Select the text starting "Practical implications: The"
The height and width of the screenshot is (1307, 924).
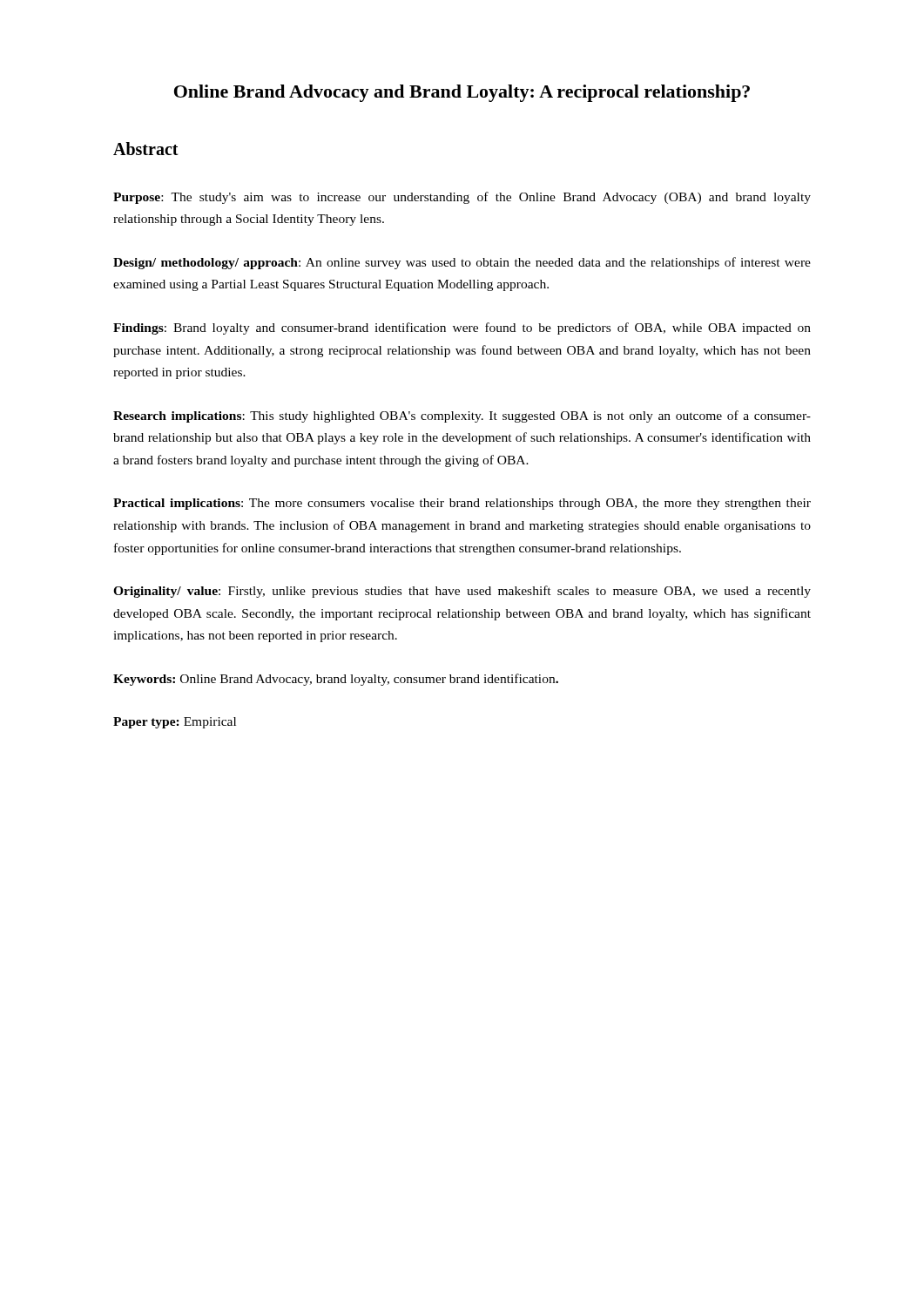(462, 525)
